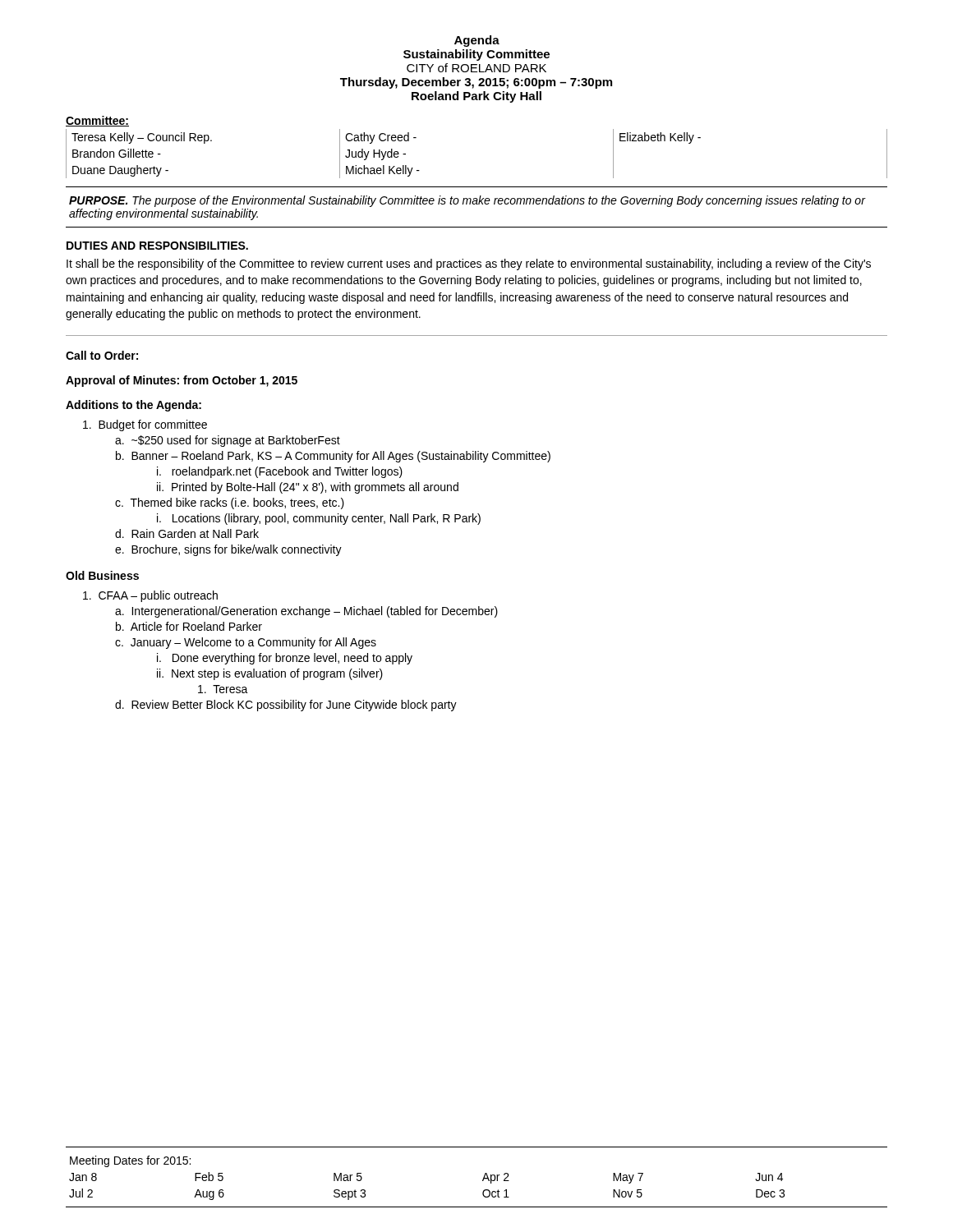Find the table that mentions "Elizabeth Kelly -"
953x1232 pixels.
click(x=476, y=154)
